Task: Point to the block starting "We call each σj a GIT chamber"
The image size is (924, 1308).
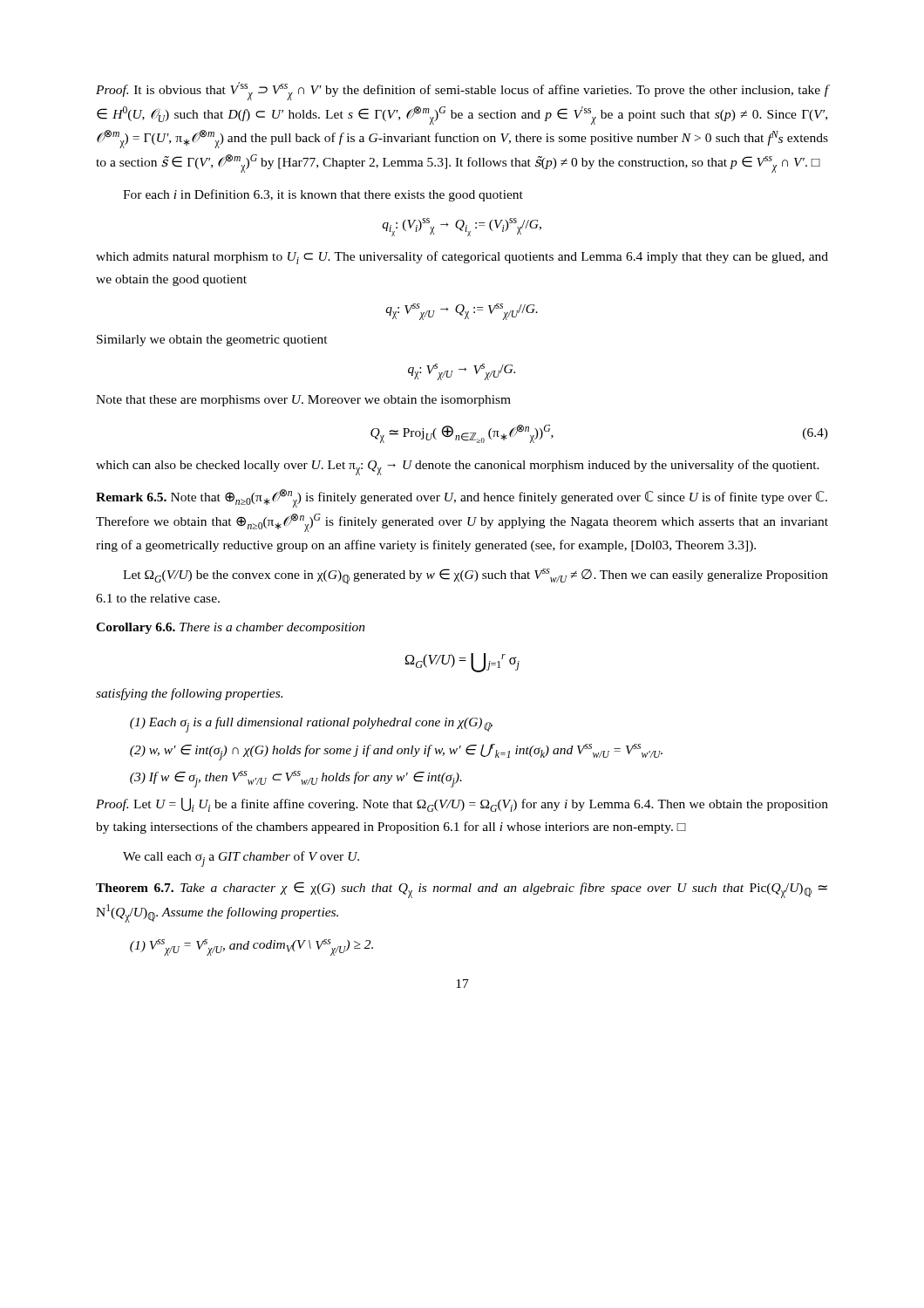Action: pyautogui.click(x=241, y=859)
